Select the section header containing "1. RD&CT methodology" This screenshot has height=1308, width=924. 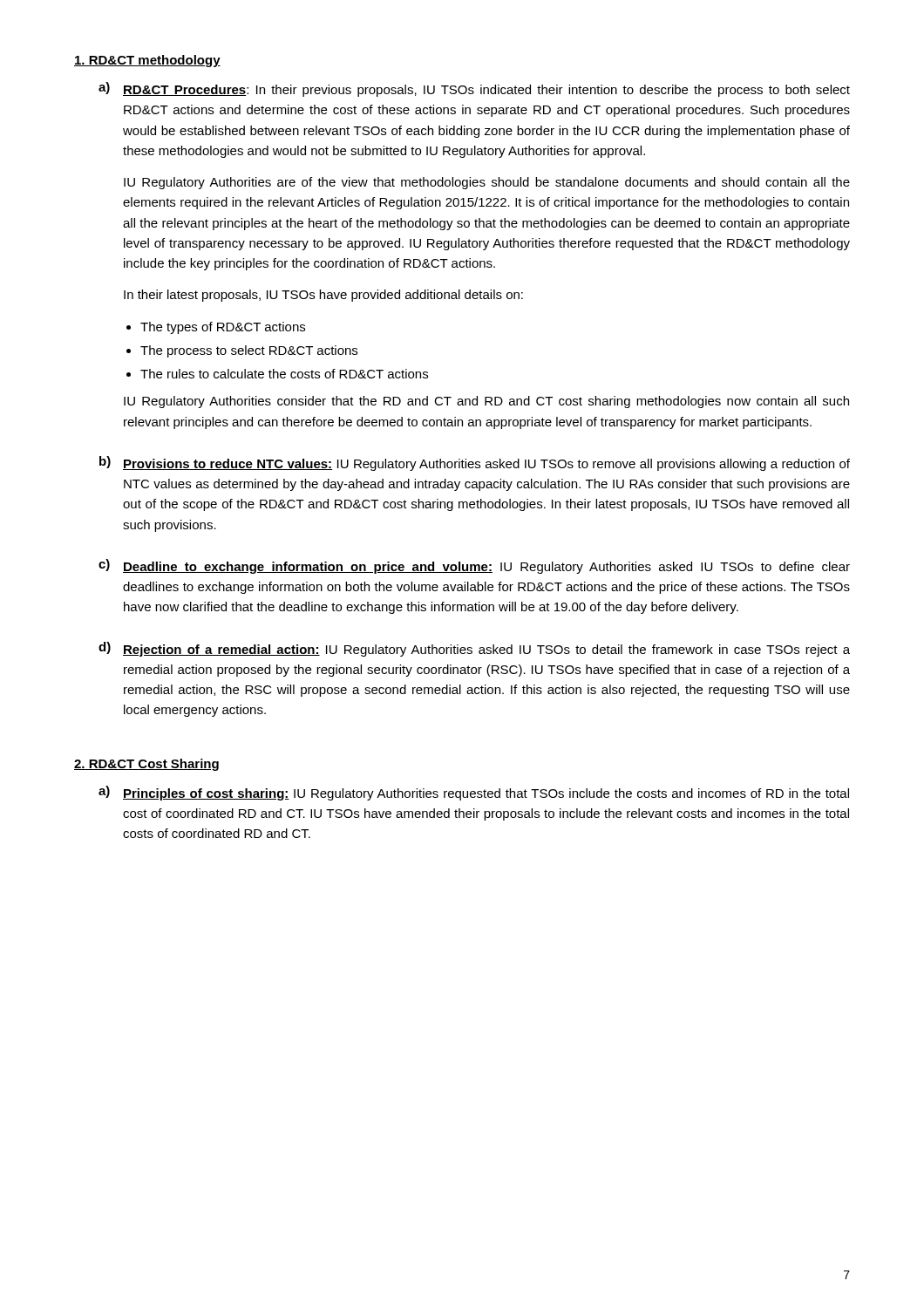click(147, 60)
